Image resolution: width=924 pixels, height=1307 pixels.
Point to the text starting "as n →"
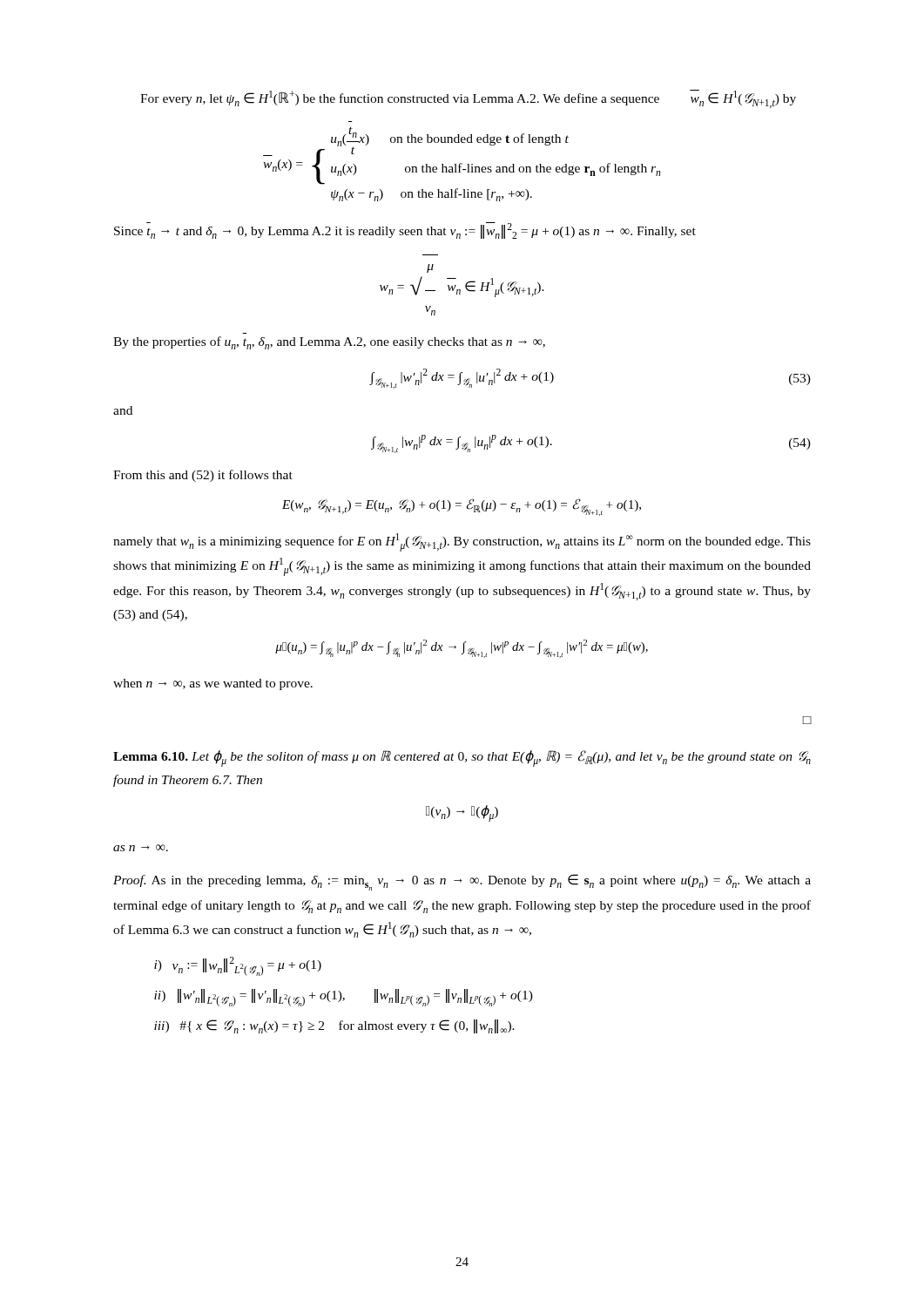(x=141, y=848)
